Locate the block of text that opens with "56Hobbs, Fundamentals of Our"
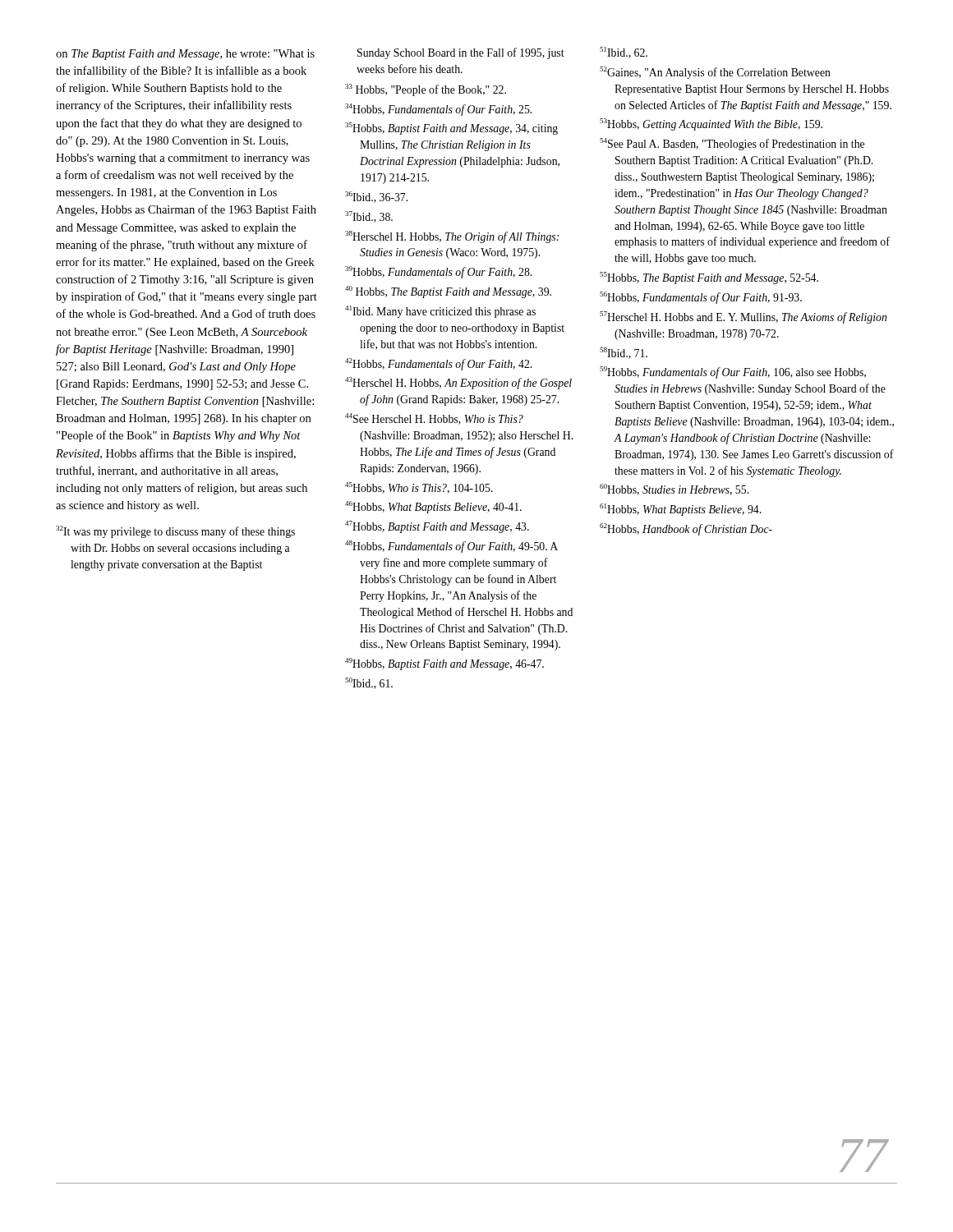Viewport: 953px width, 1232px height. (755, 298)
